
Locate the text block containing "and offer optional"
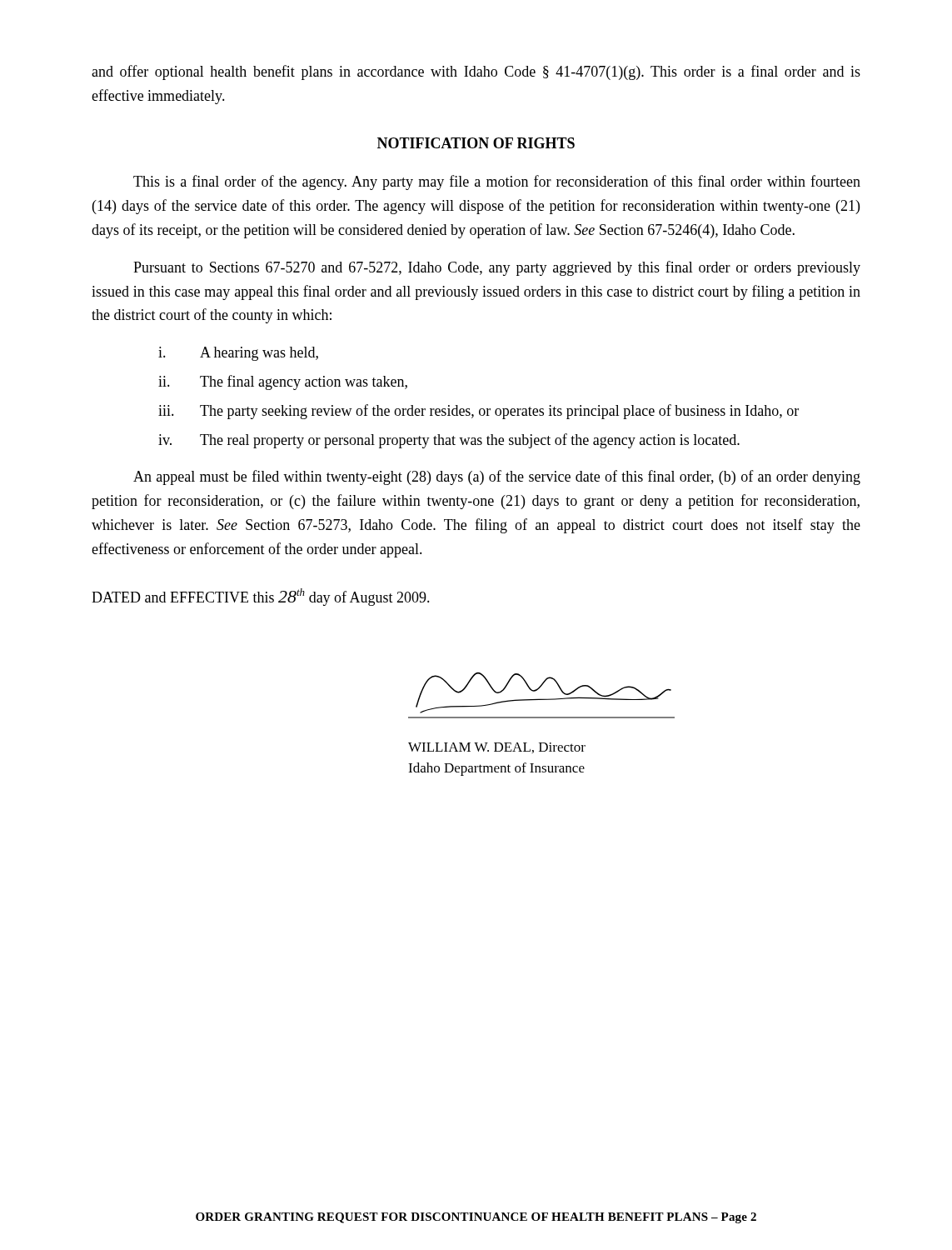tap(476, 84)
